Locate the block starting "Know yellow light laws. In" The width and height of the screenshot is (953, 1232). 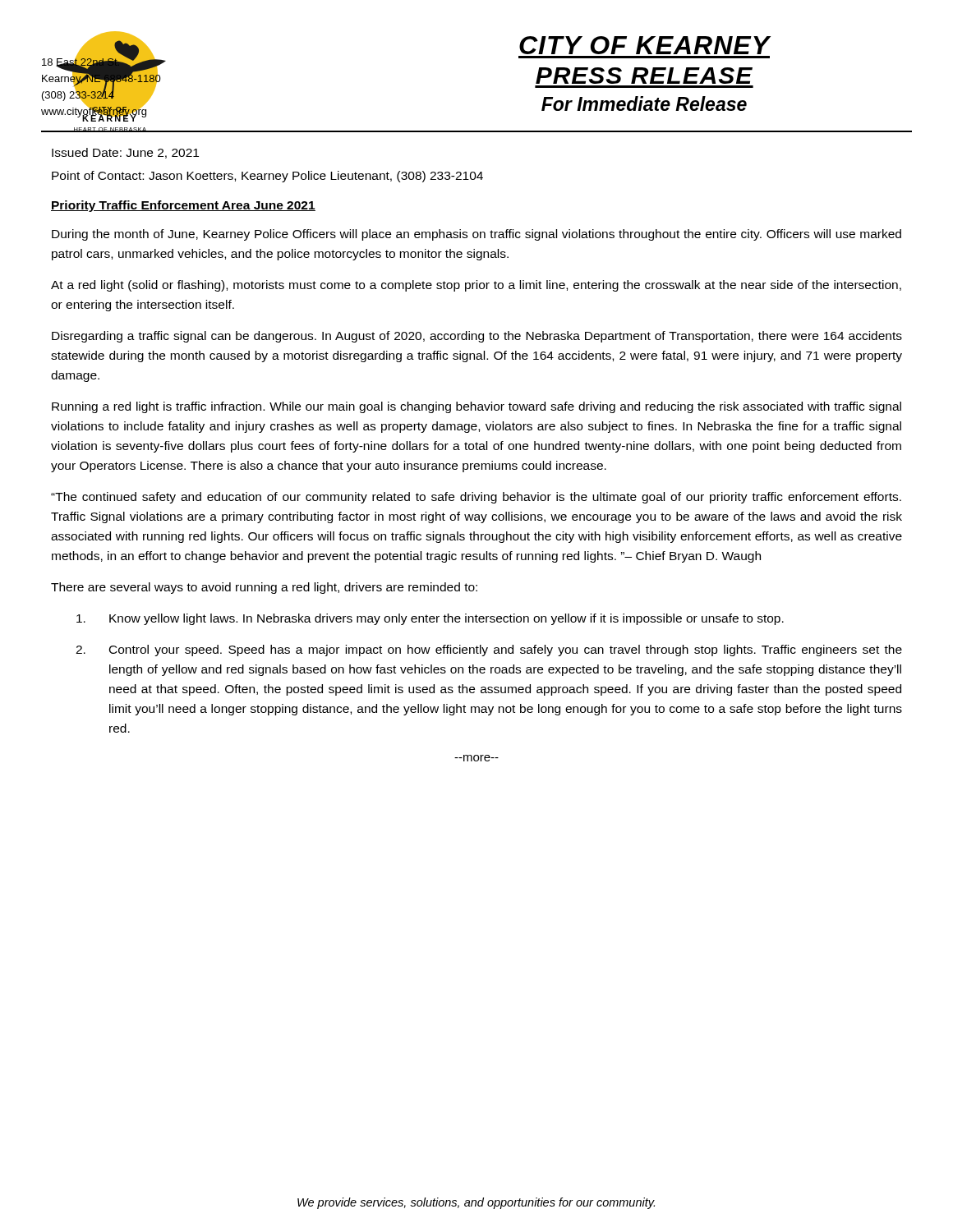click(476, 618)
